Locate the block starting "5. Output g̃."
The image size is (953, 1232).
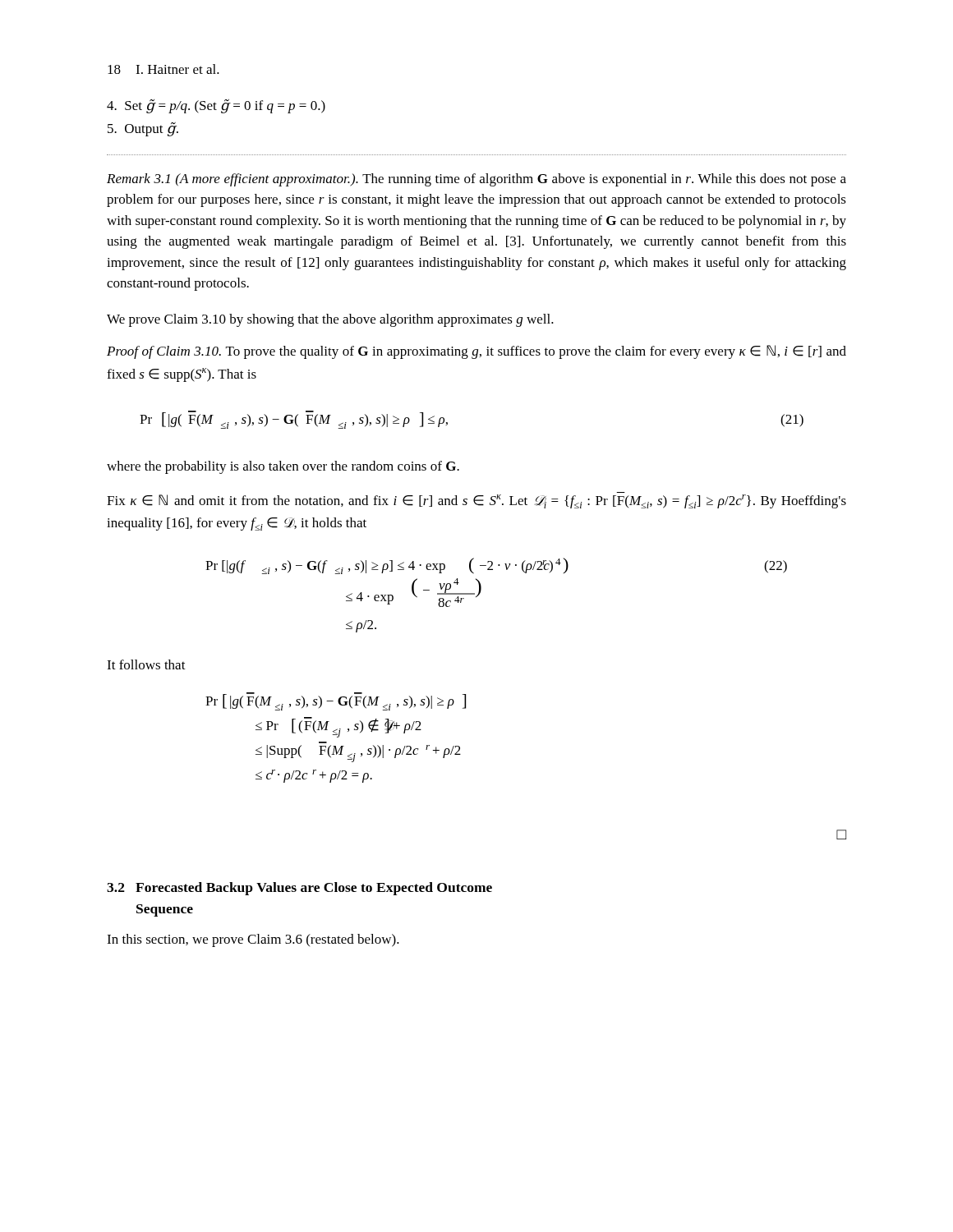(143, 129)
